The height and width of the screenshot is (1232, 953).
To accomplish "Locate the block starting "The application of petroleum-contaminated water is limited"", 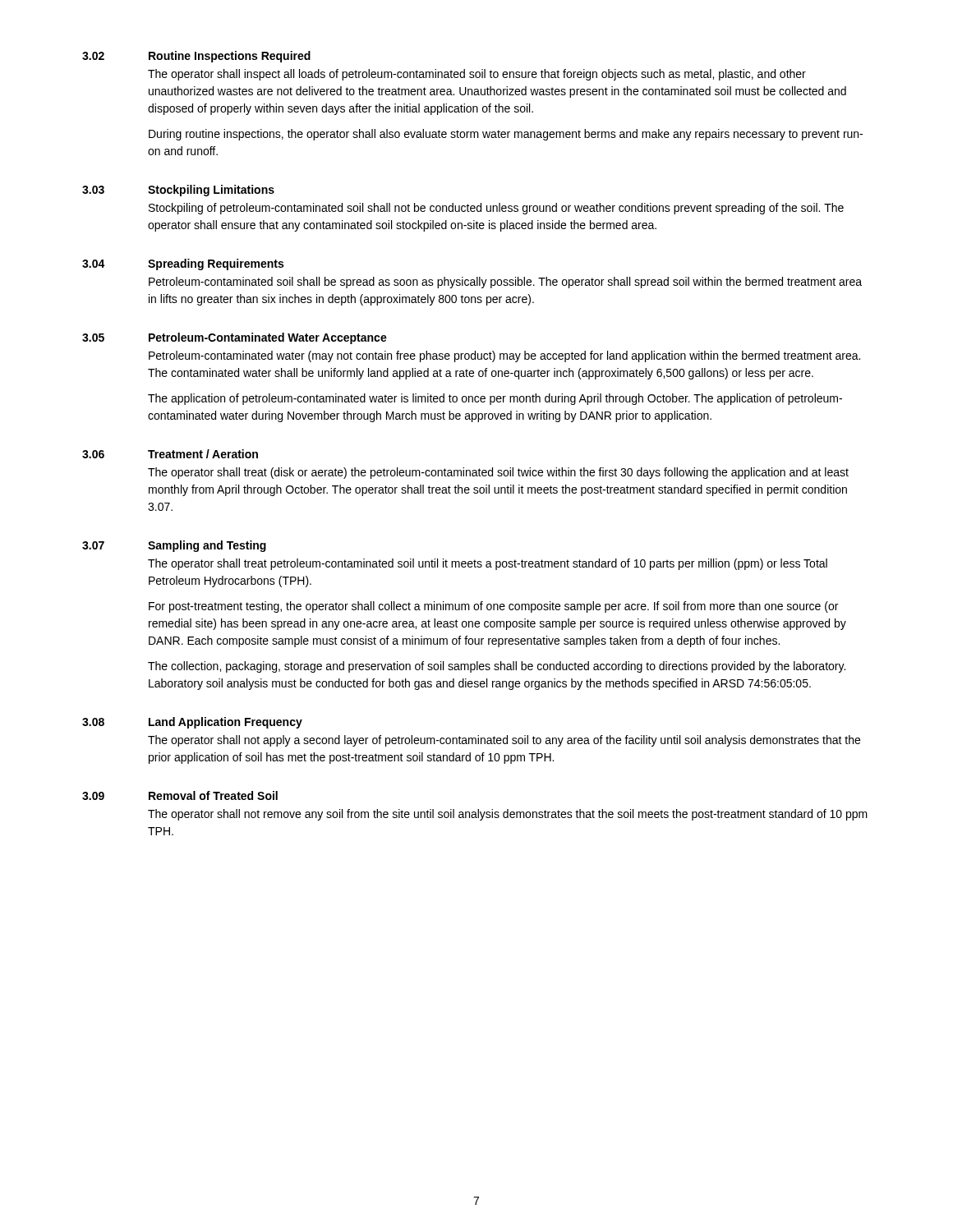I will coord(495,407).
